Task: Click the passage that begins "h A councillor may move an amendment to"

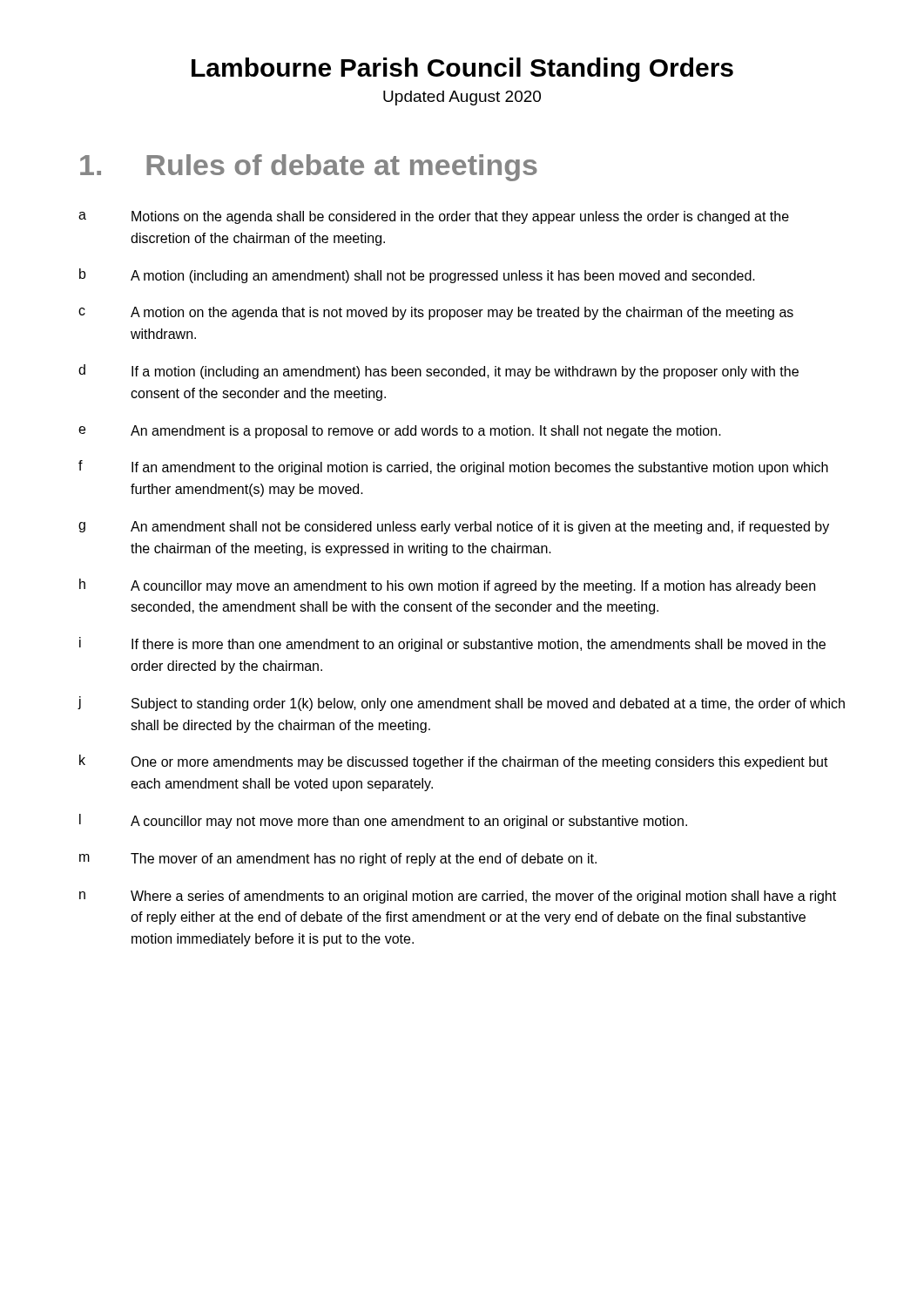Action: tap(462, 597)
